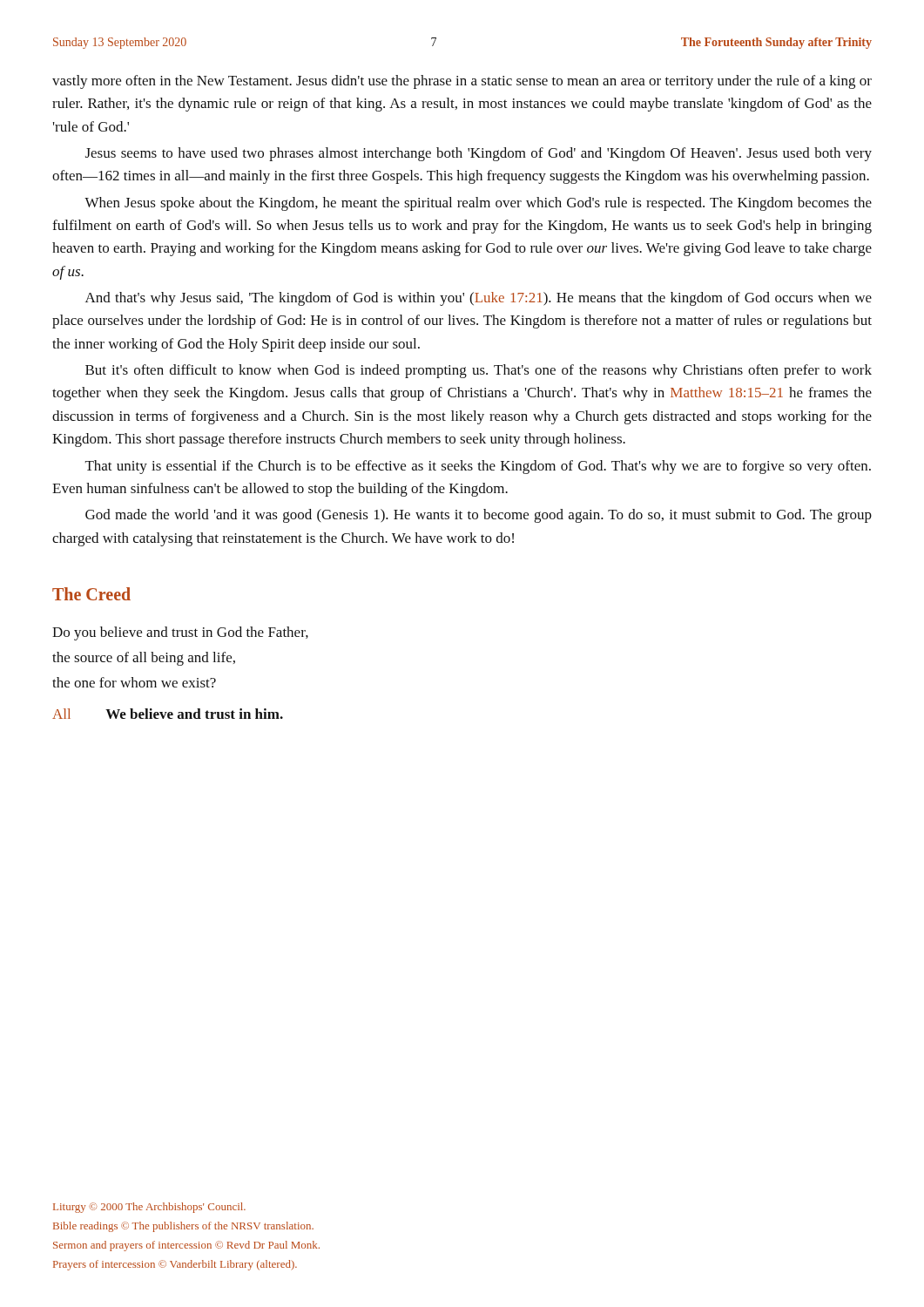Find the block on this page that starts "vastly more often in the New Testament."

tap(462, 104)
